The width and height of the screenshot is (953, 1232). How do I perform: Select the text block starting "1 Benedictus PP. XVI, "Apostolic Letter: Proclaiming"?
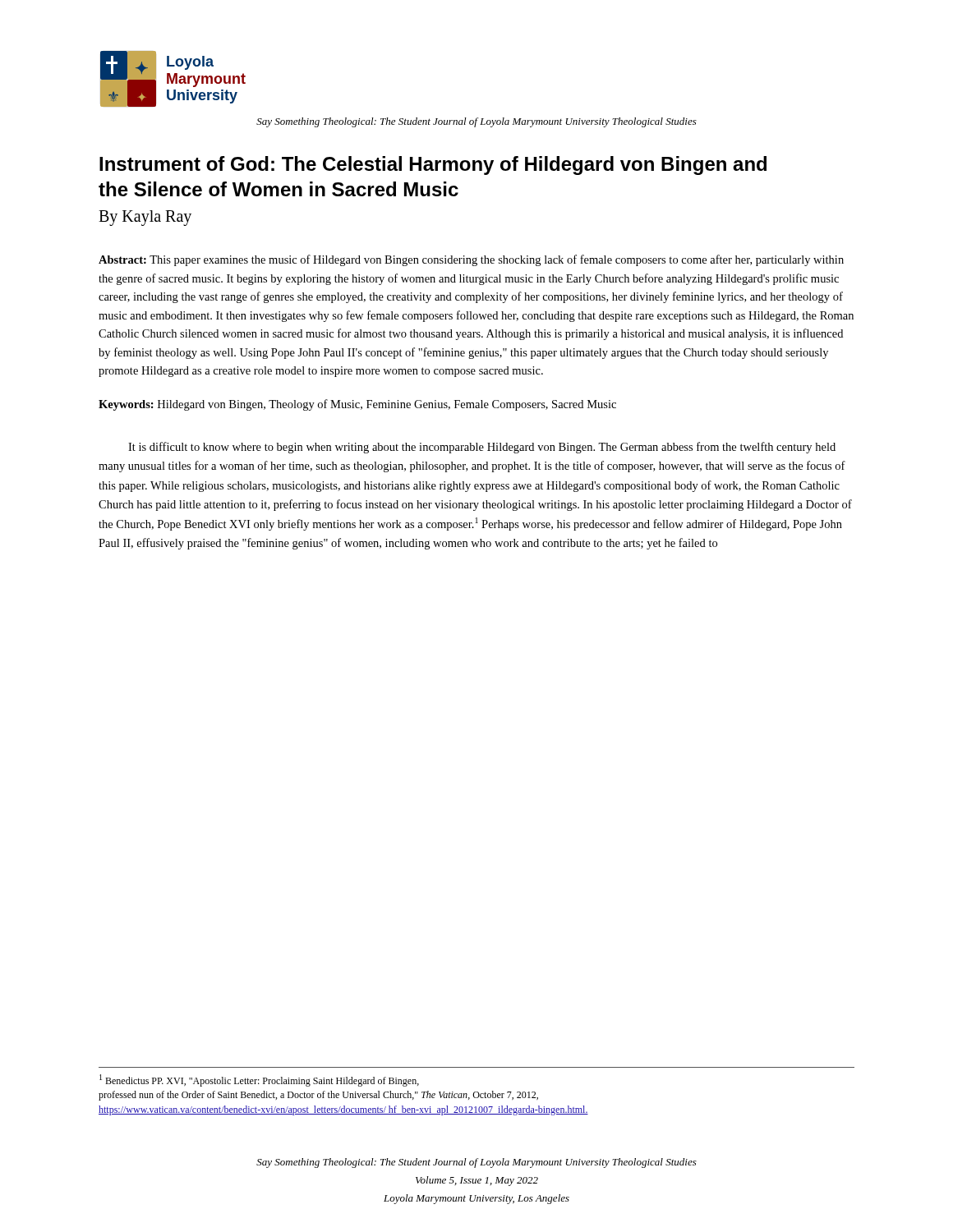[x=343, y=1094]
